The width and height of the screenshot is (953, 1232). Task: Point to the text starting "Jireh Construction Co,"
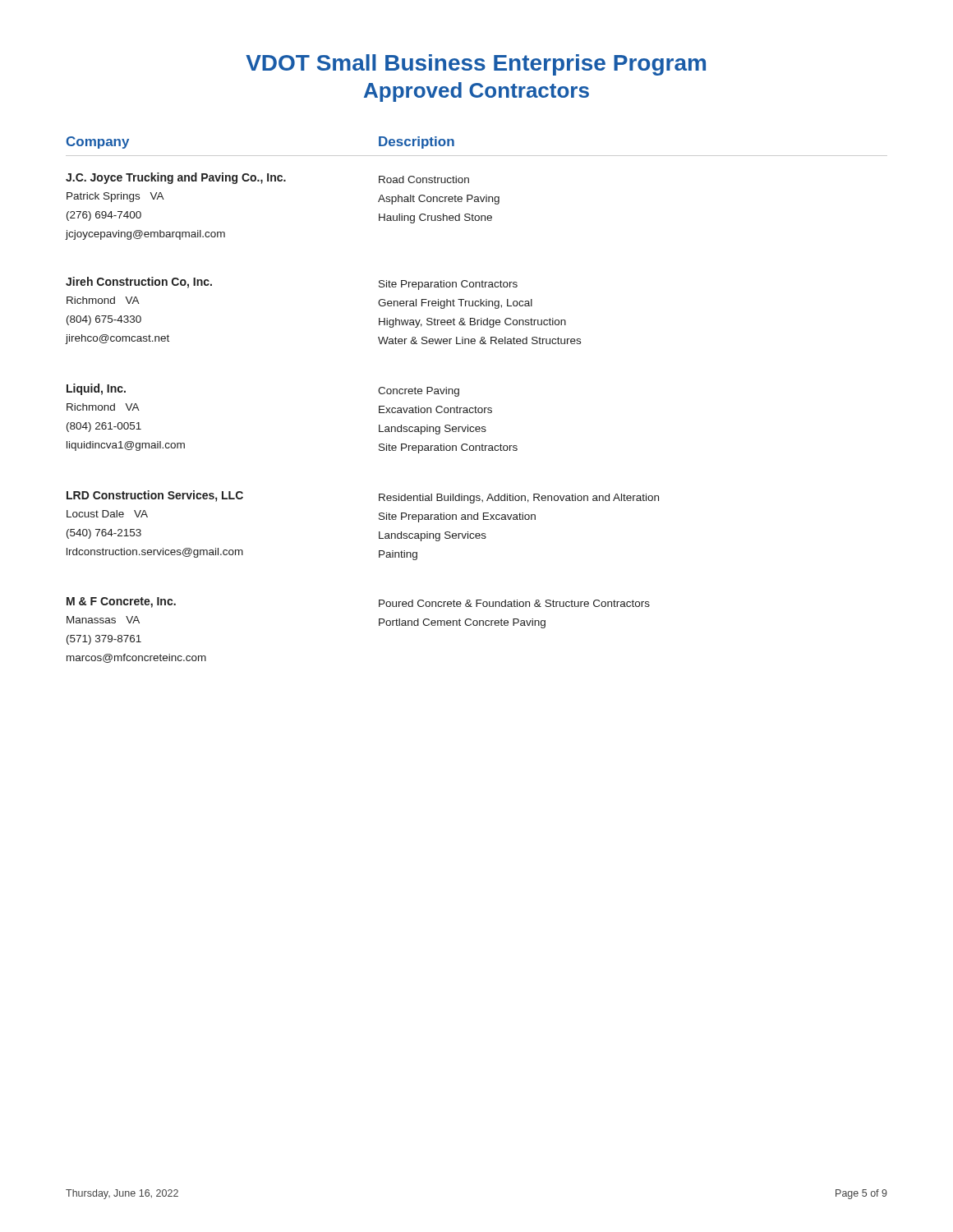pos(476,313)
